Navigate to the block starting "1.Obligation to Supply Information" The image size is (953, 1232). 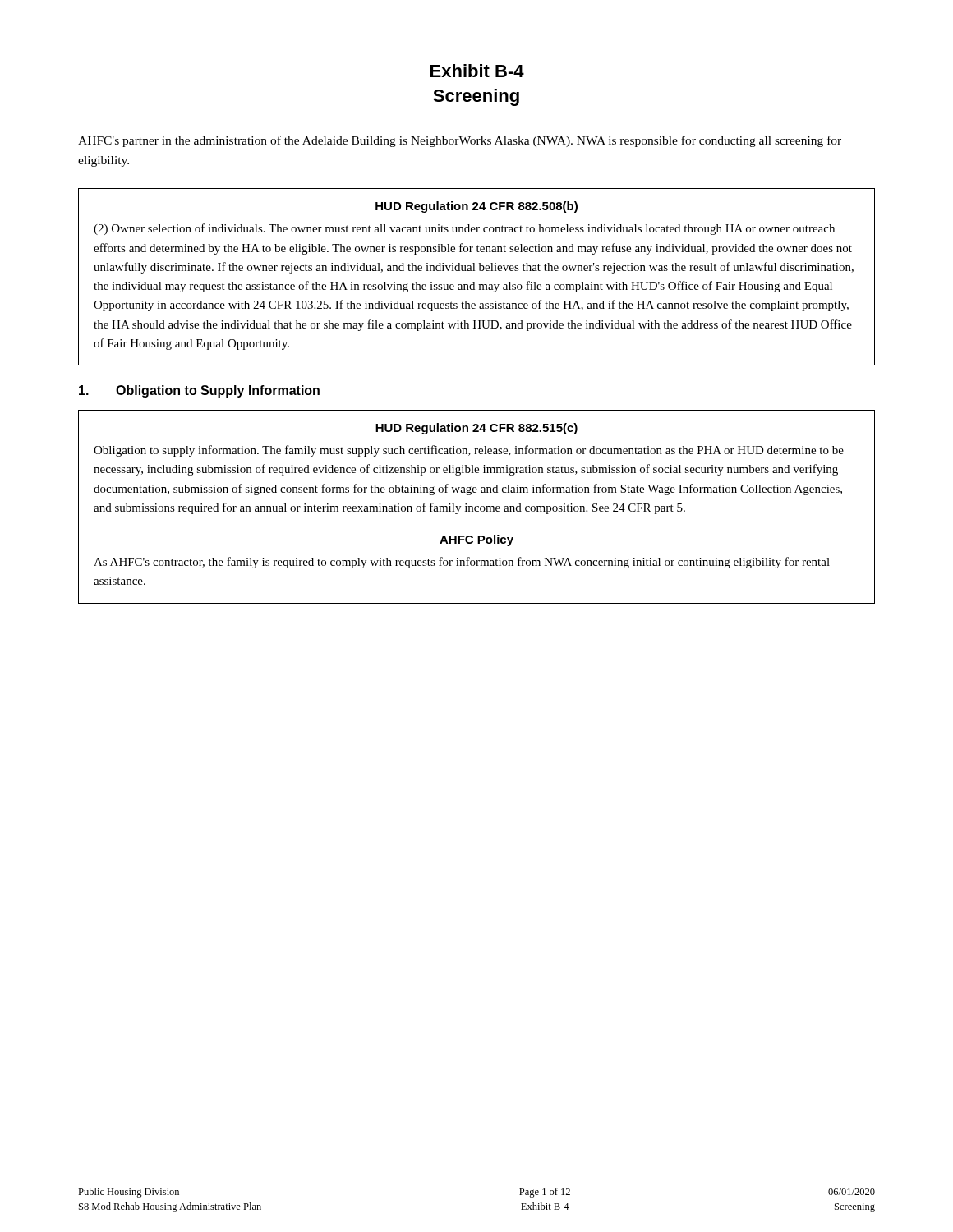199,391
